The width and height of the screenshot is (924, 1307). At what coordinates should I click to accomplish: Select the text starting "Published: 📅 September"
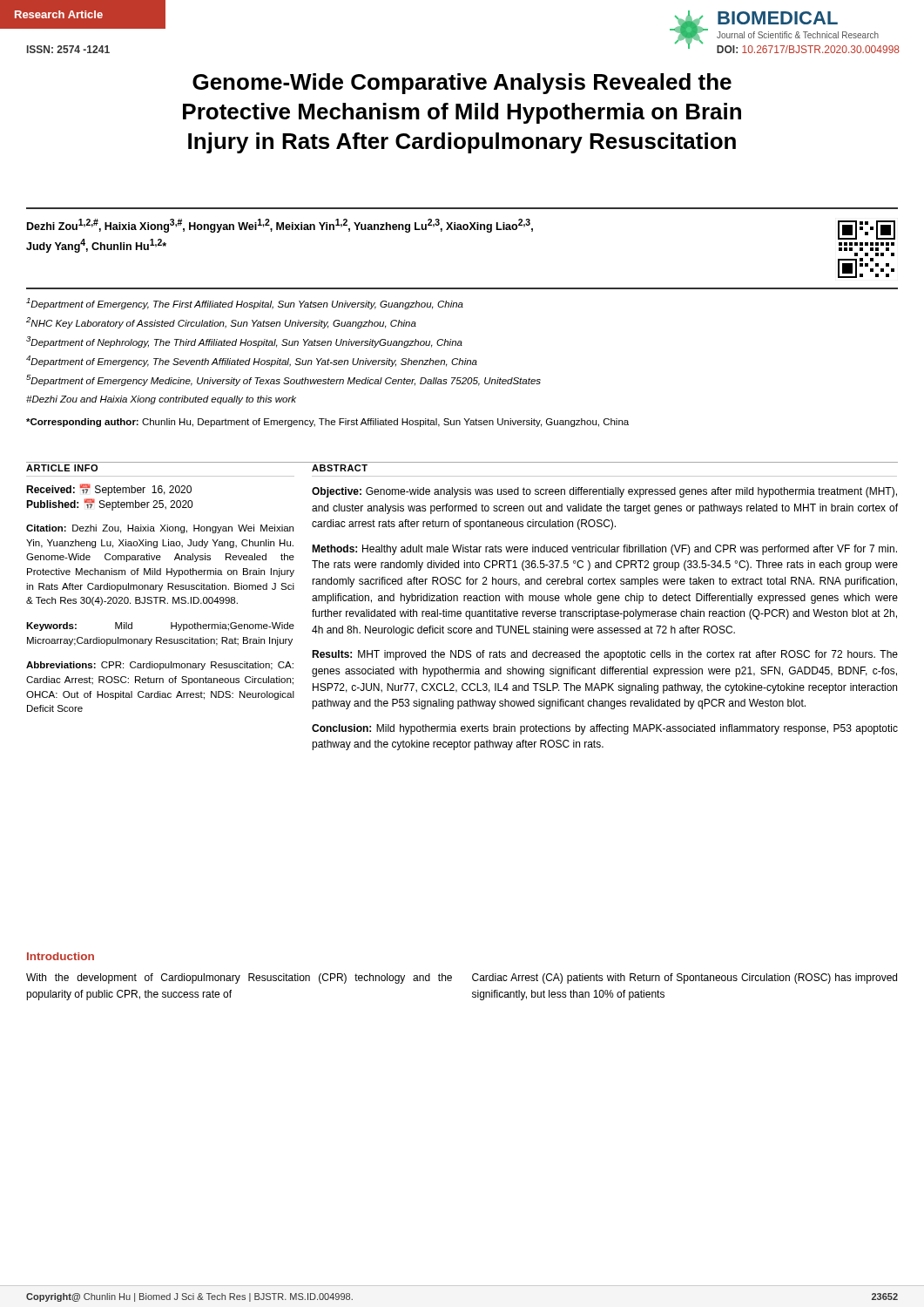click(110, 505)
